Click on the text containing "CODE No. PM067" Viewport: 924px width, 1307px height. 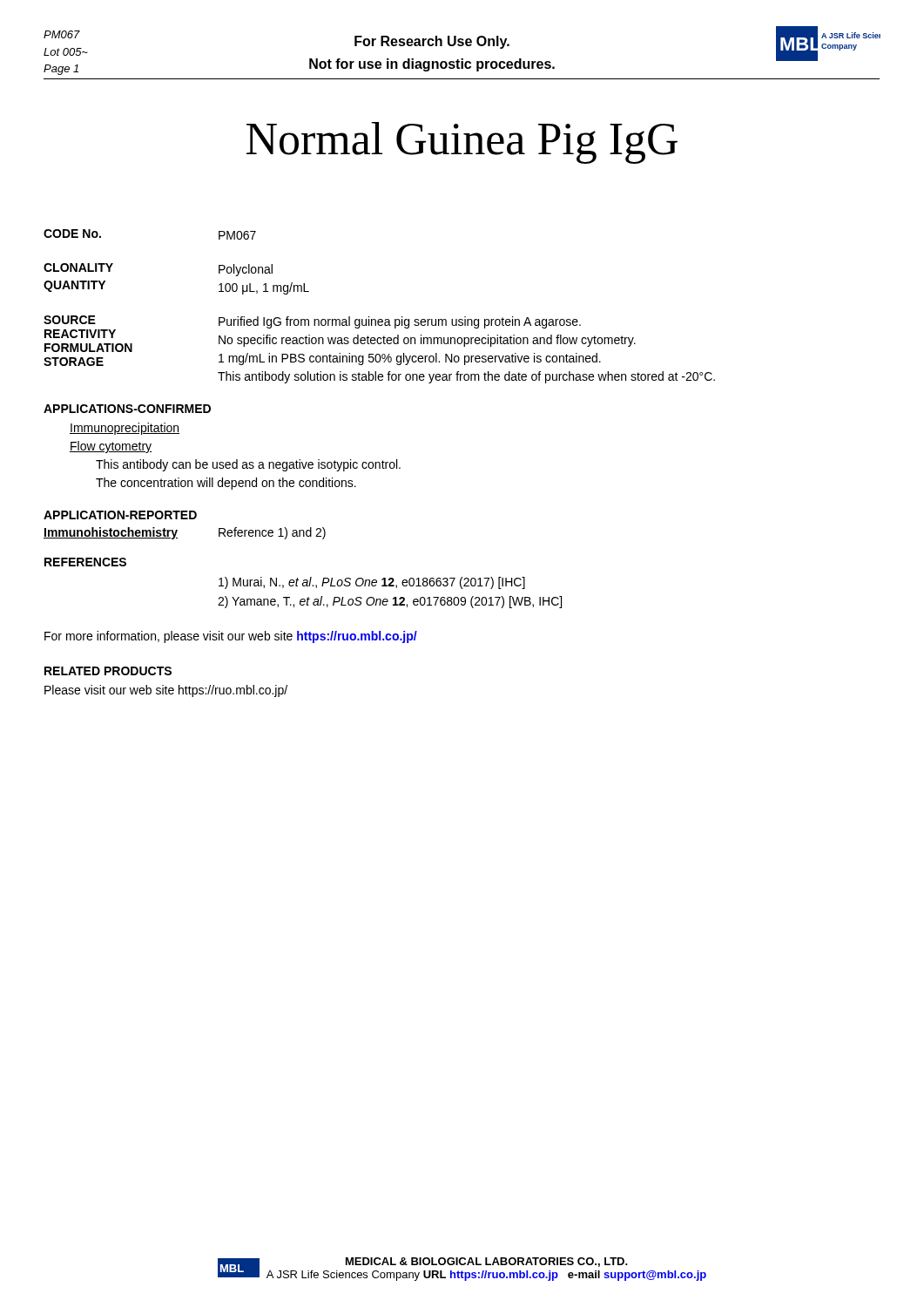[x=74, y=234]
